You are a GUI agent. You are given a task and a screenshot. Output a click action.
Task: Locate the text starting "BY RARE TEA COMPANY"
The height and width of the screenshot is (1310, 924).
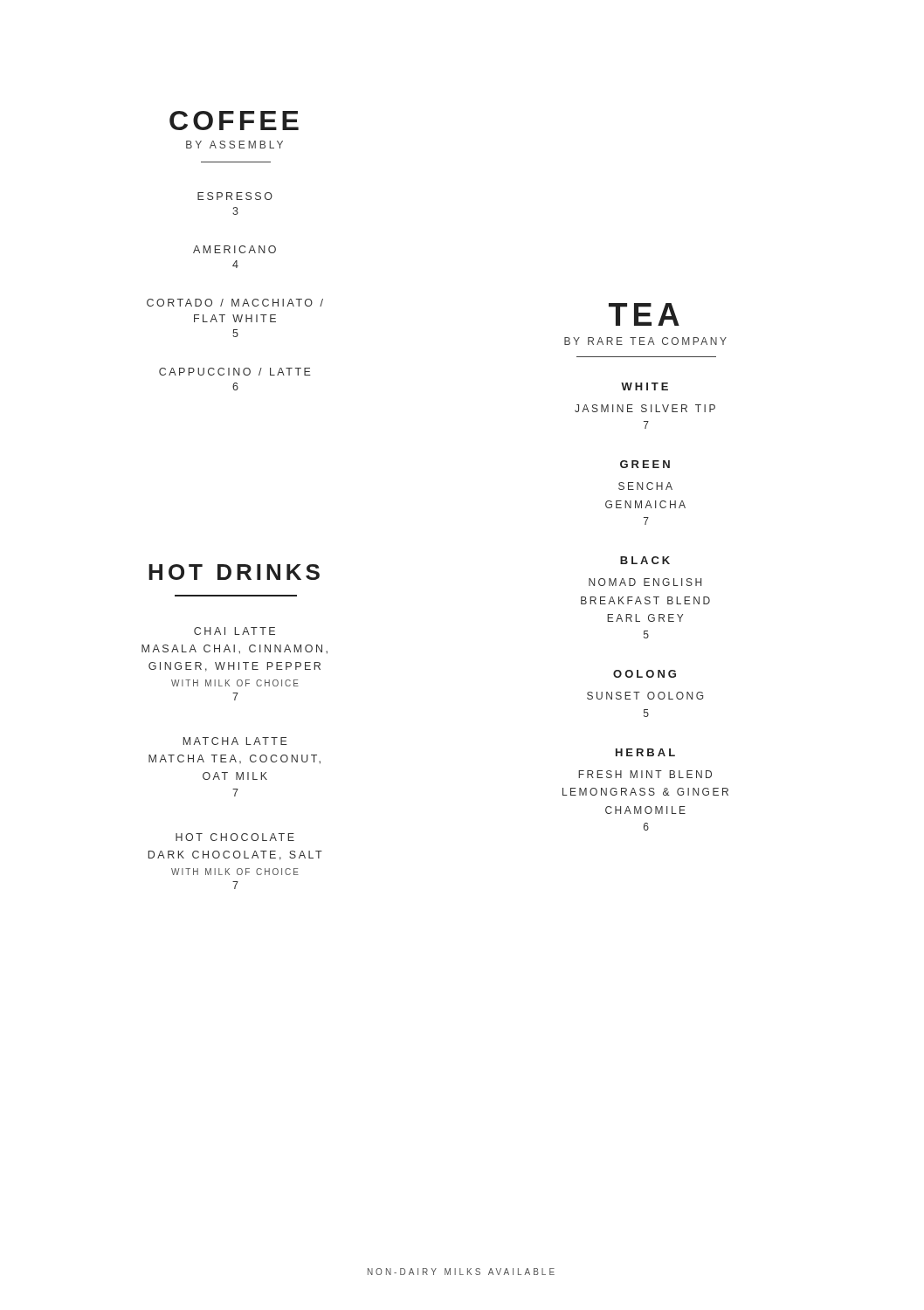646,341
